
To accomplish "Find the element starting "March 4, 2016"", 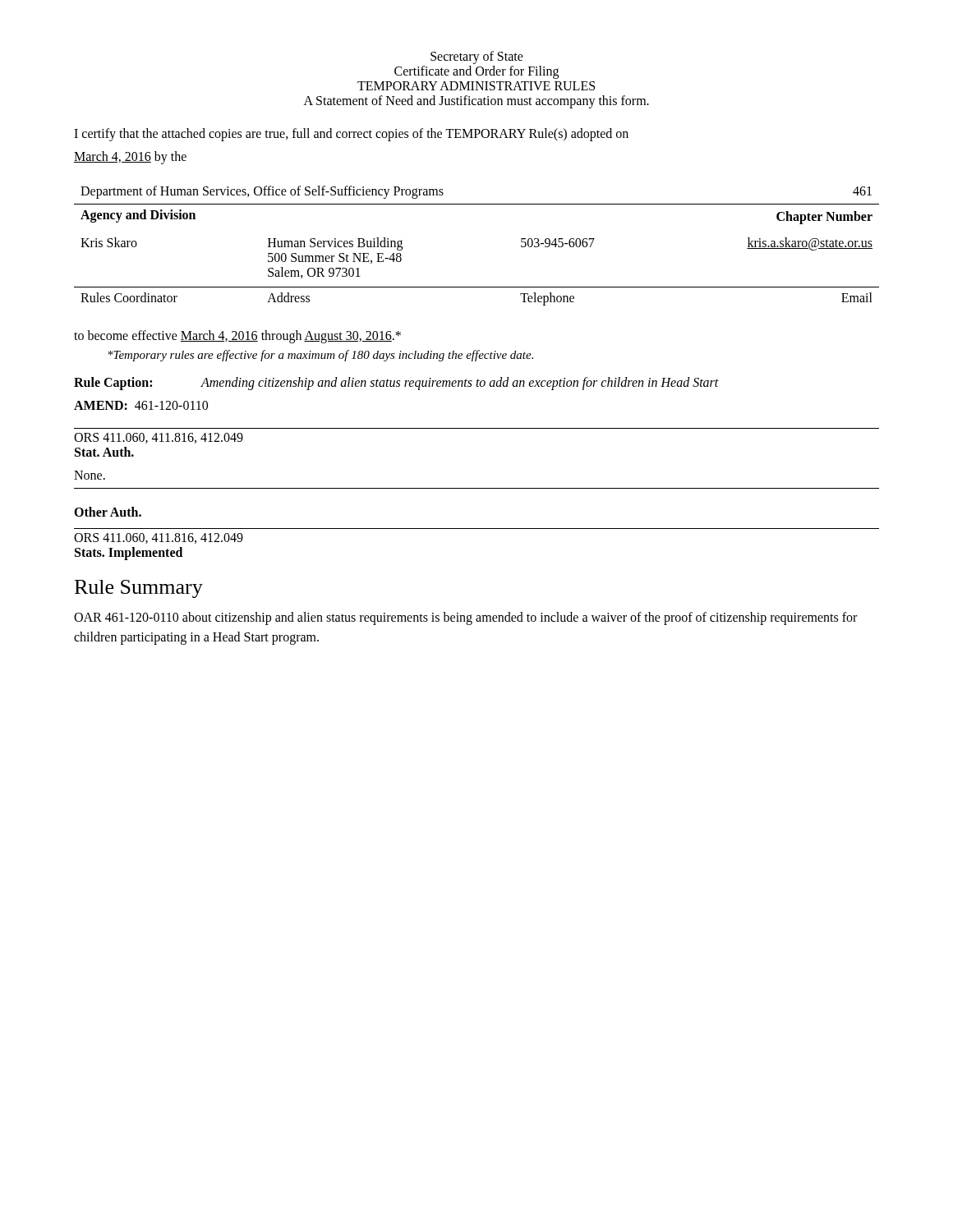I will tap(130, 156).
